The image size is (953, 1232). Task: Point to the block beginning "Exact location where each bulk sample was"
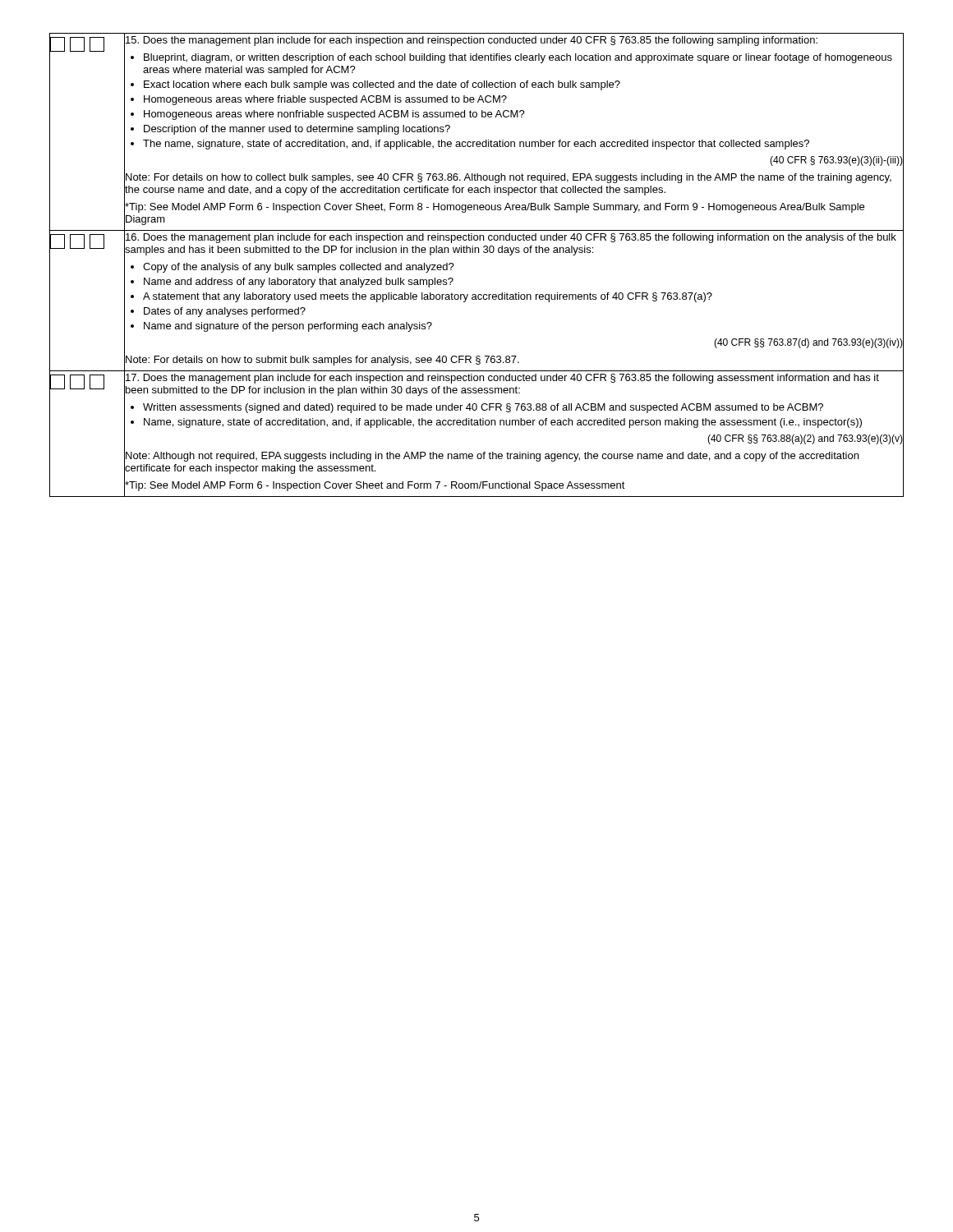pos(382,84)
